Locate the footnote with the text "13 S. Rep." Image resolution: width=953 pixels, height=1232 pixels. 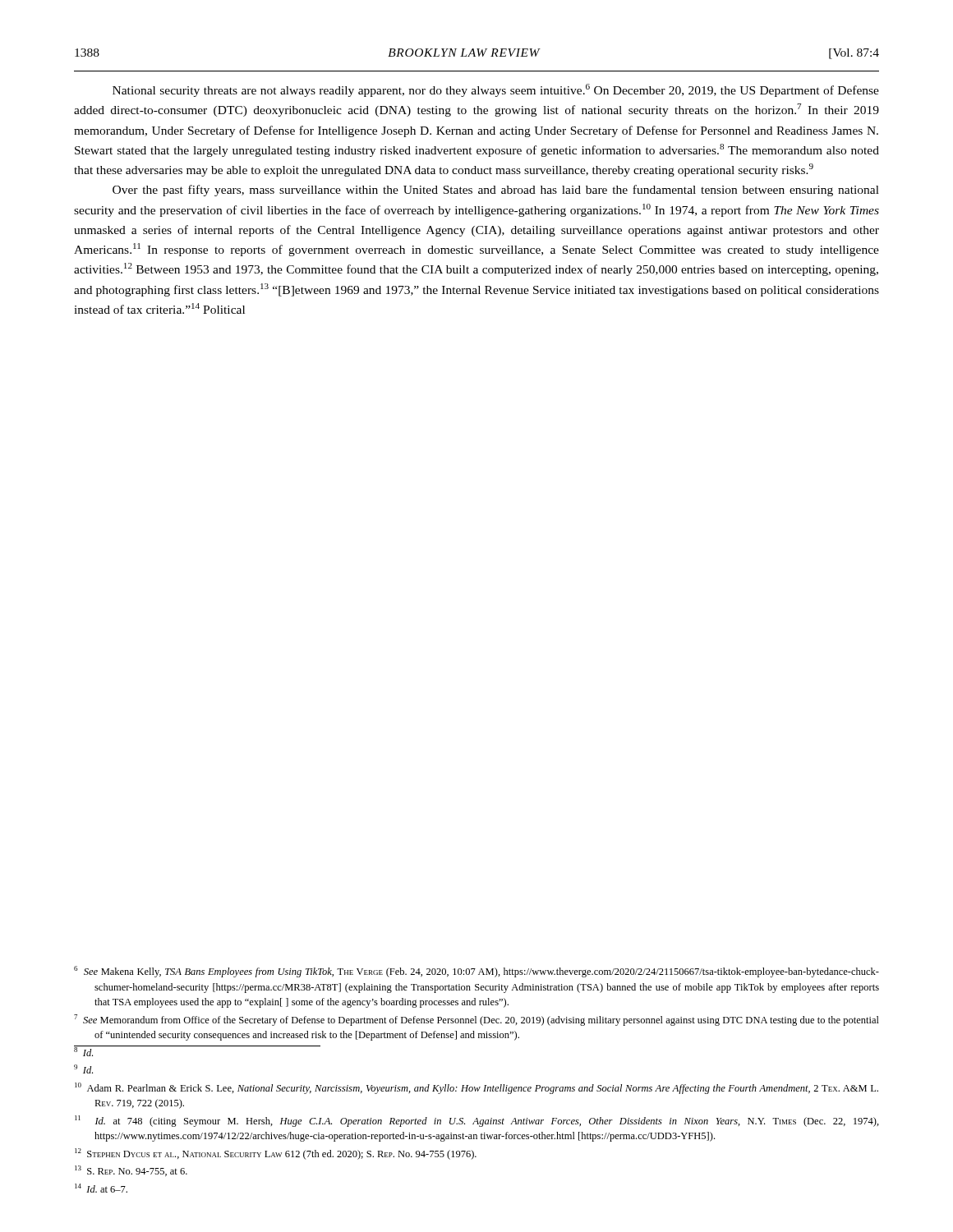[131, 1170]
